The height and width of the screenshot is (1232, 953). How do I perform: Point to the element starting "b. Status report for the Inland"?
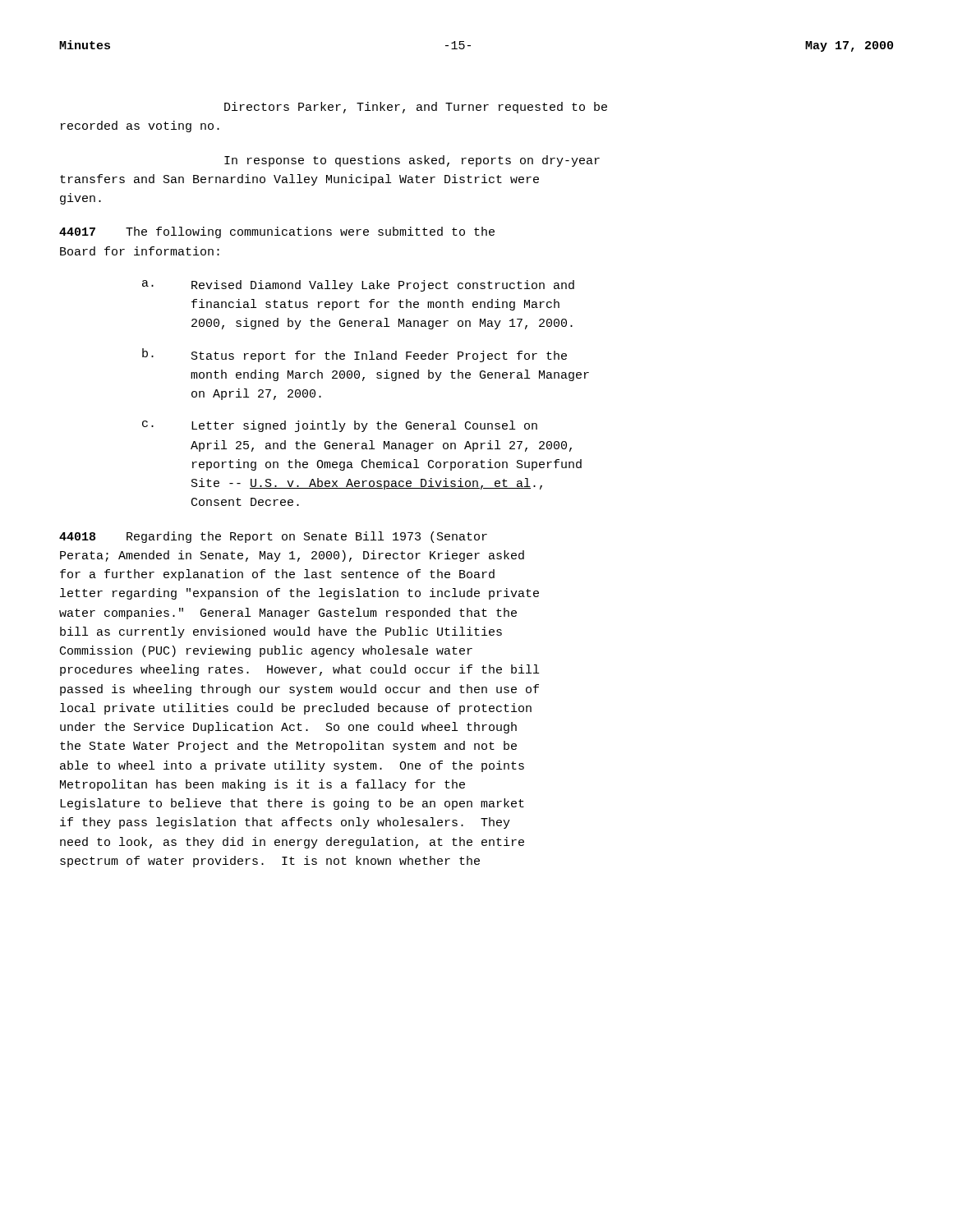coord(518,376)
